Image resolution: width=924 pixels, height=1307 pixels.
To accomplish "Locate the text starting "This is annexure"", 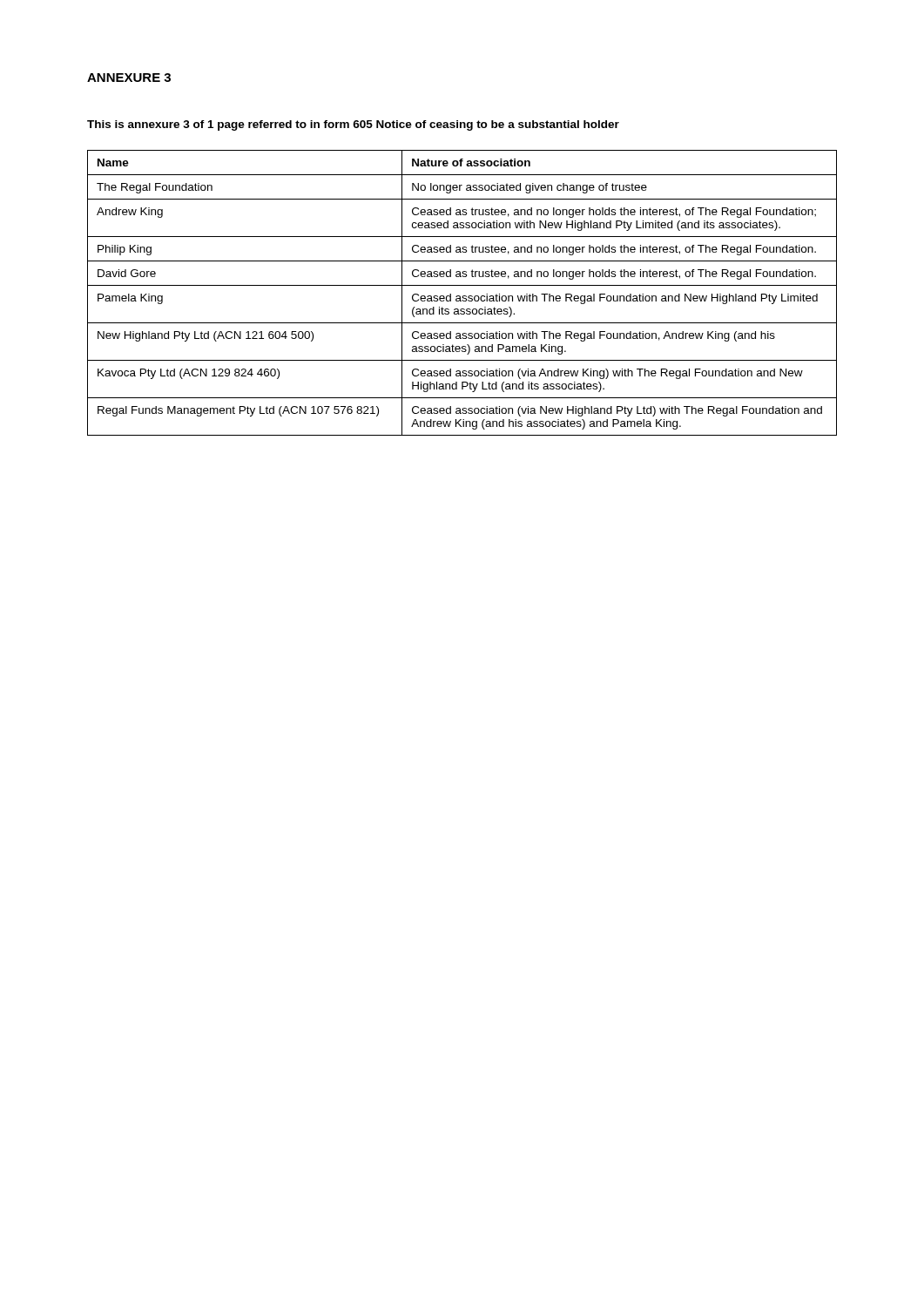I will tap(353, 124).
